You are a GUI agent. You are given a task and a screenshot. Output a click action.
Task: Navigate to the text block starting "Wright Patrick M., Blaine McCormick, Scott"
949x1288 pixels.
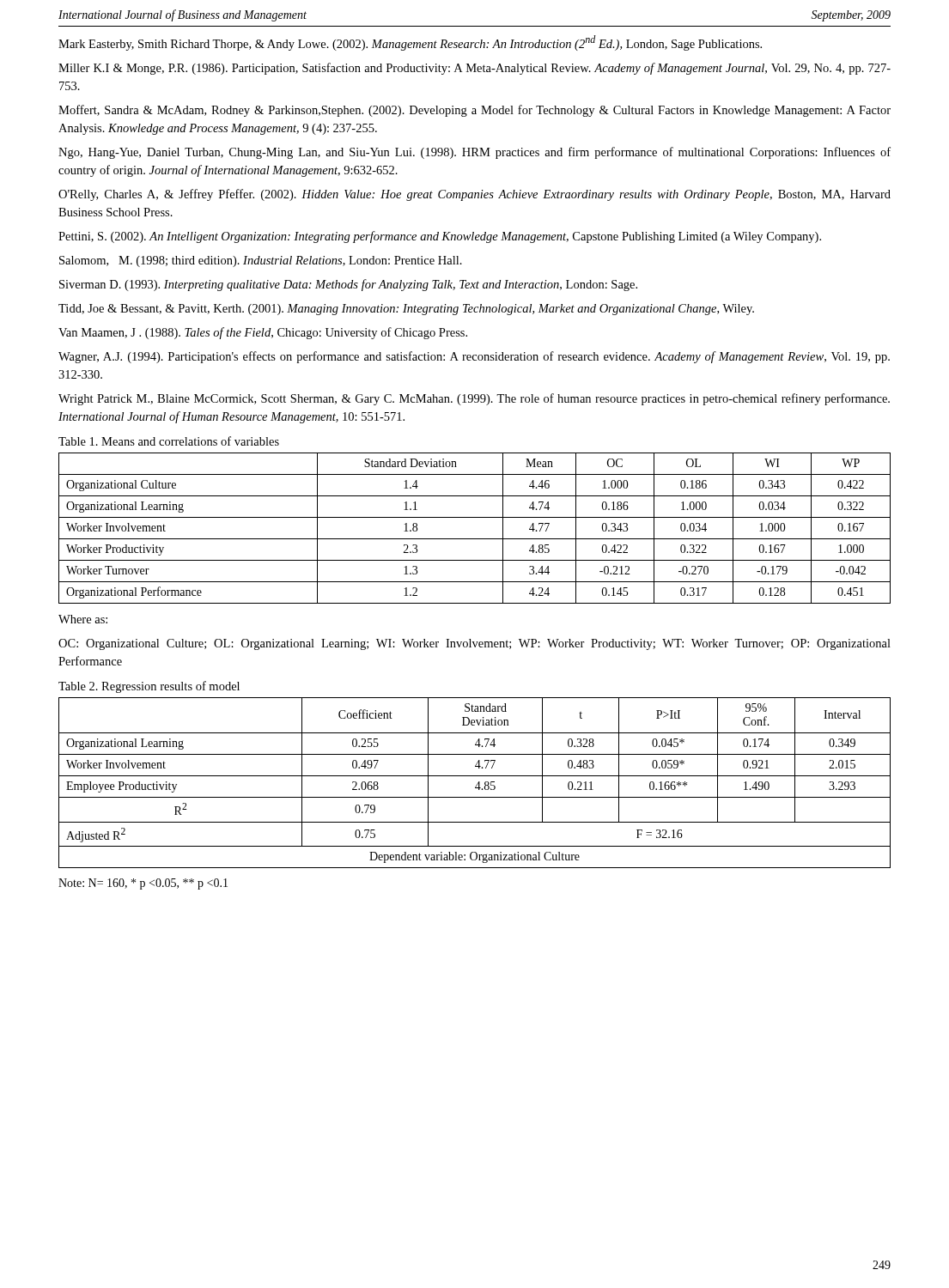[x=474, y=408]
